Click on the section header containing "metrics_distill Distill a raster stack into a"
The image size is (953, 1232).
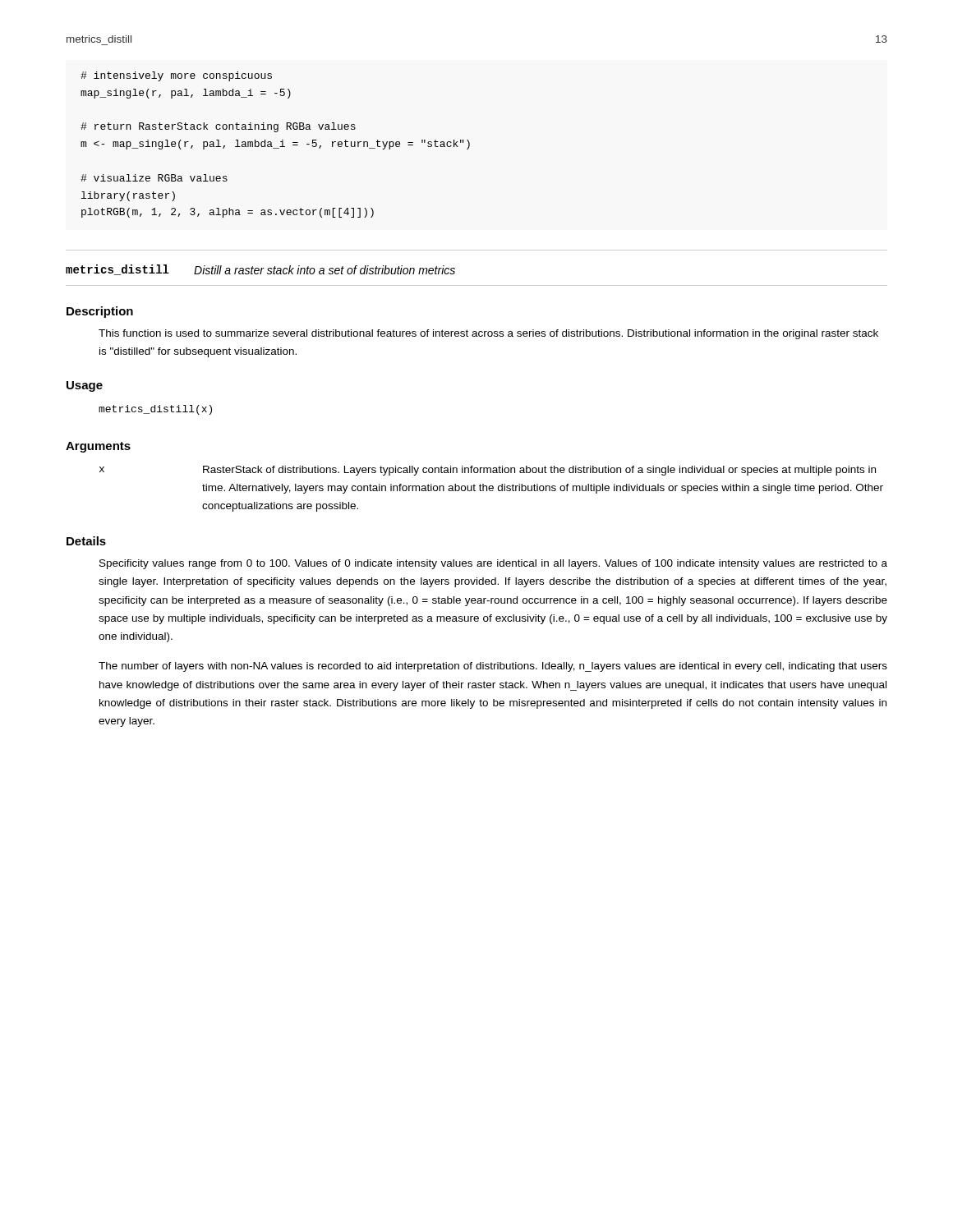click(x=261, y=270)
